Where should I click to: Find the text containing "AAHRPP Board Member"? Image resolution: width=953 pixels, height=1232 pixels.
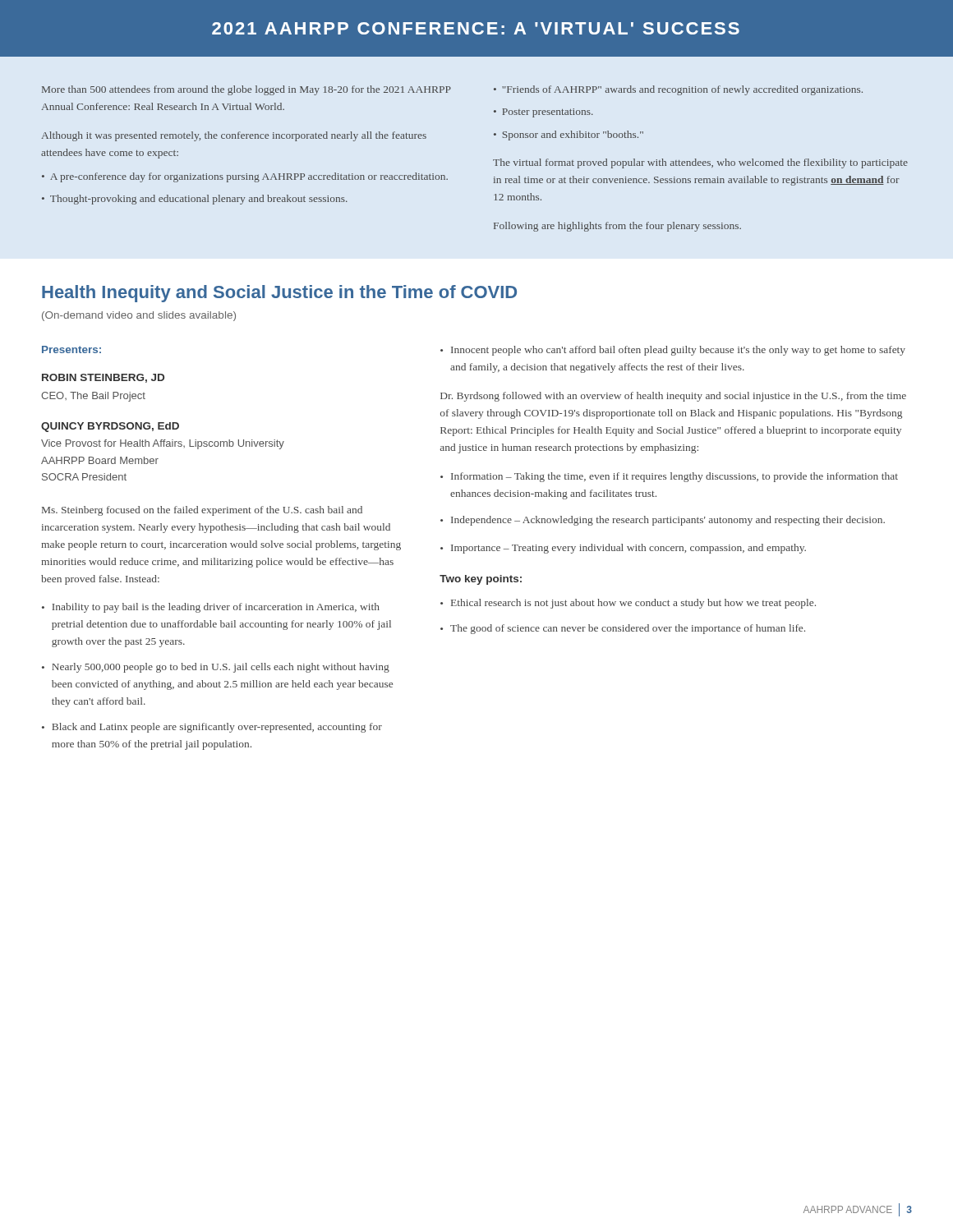100,460
